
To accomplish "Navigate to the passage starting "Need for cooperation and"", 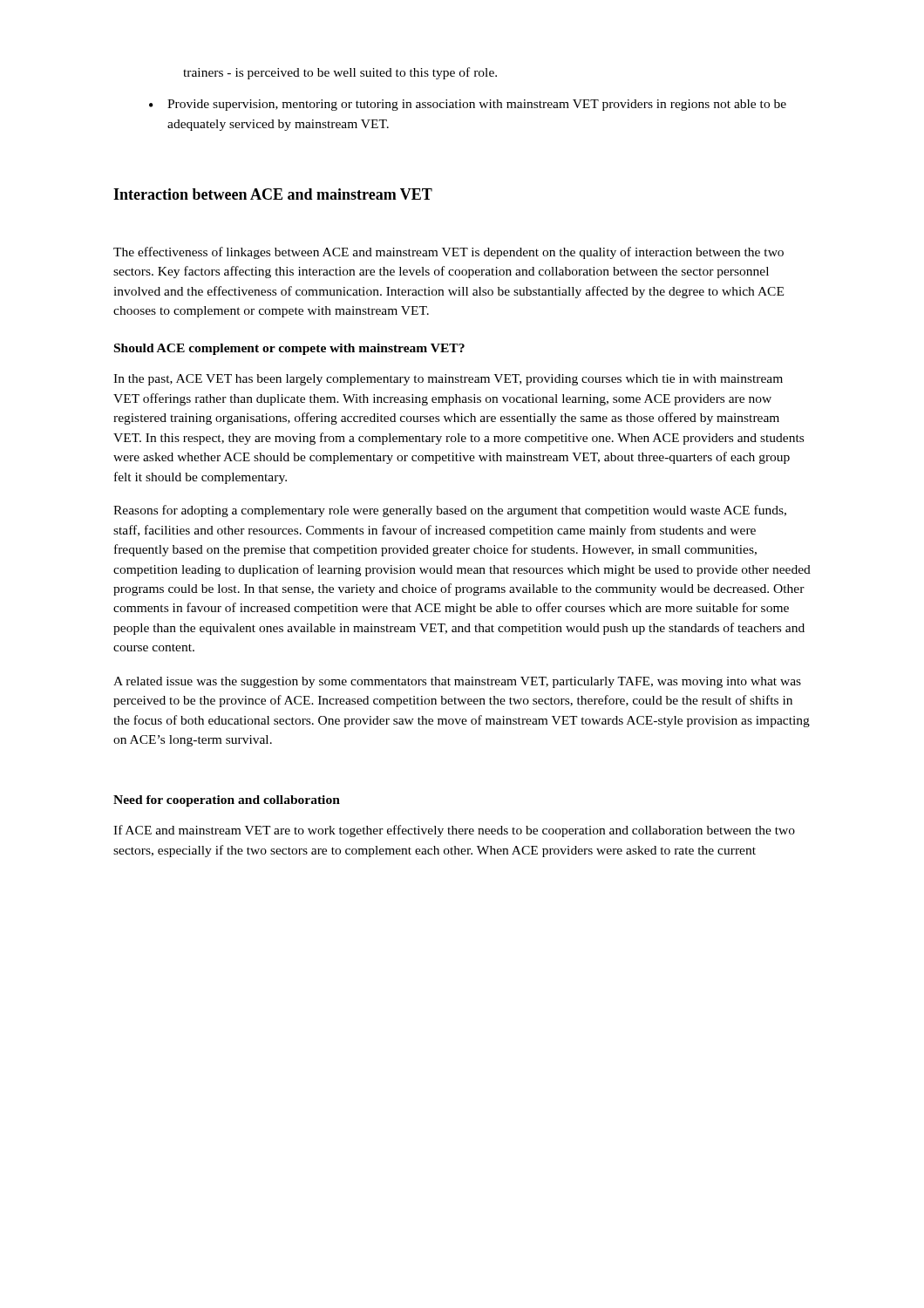I will 227,799.
